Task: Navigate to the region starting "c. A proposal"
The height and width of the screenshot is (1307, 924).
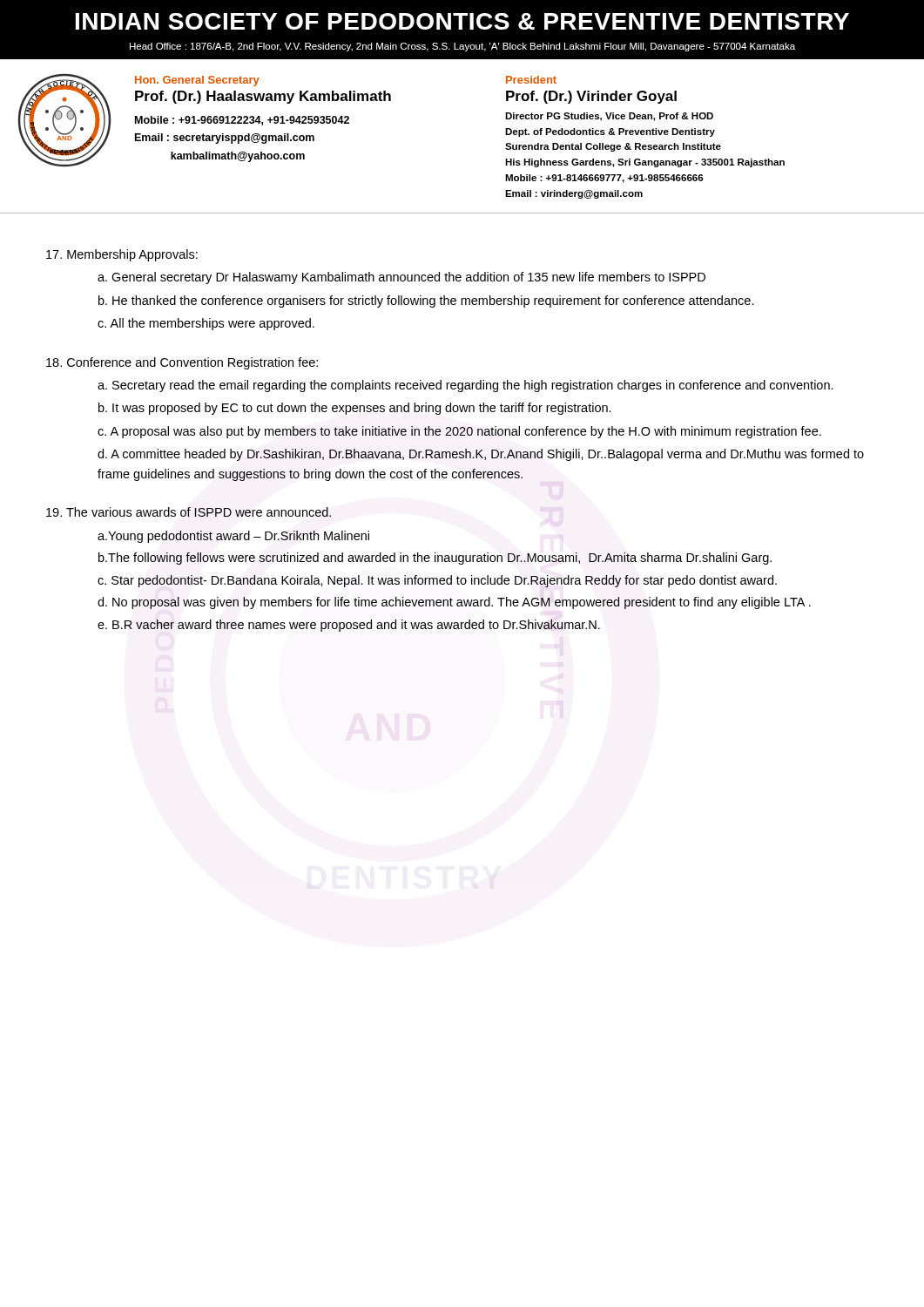Action: (x=460, y=431)
